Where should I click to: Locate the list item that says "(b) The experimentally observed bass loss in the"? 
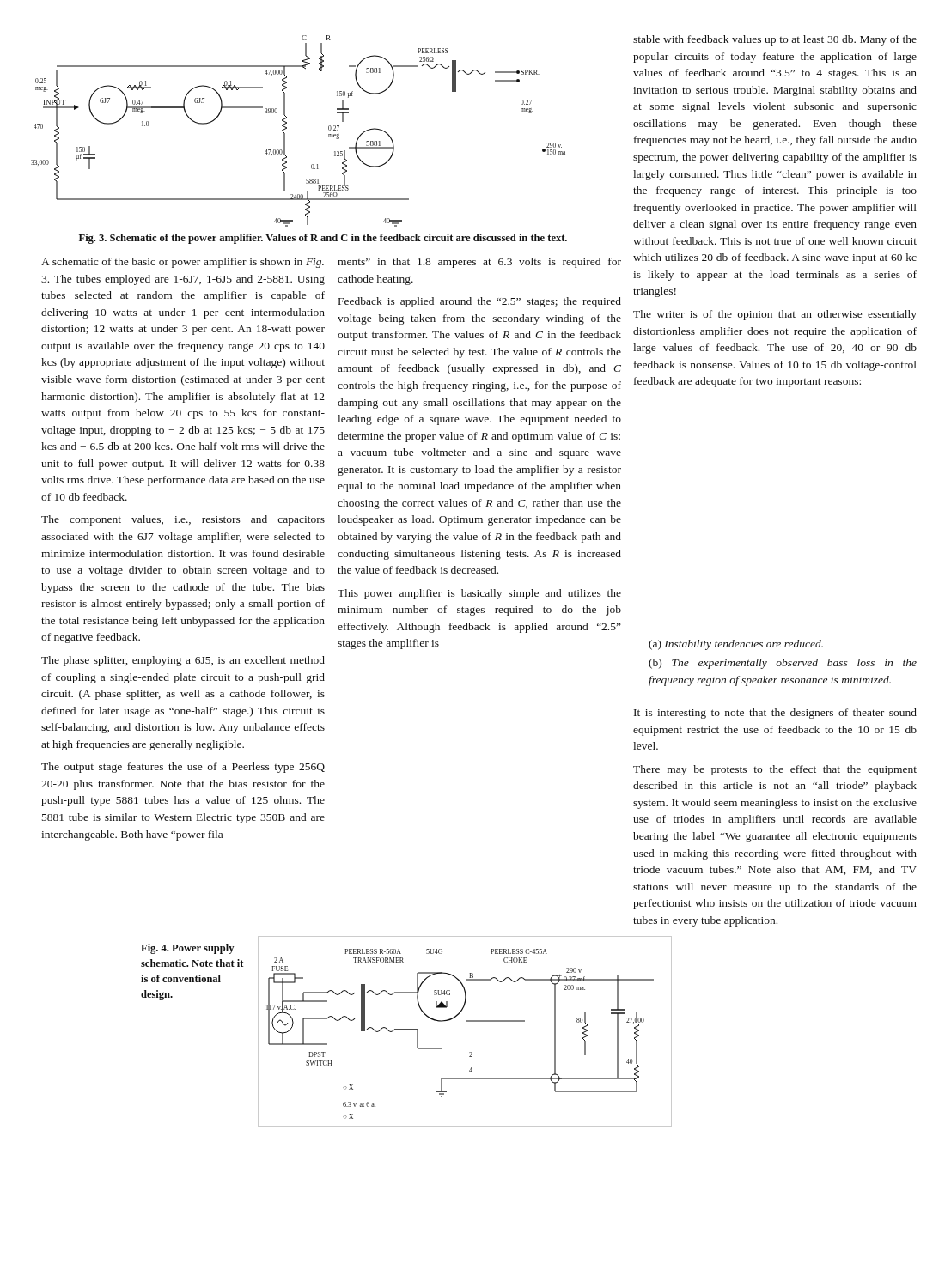click(x=783, y=671)
